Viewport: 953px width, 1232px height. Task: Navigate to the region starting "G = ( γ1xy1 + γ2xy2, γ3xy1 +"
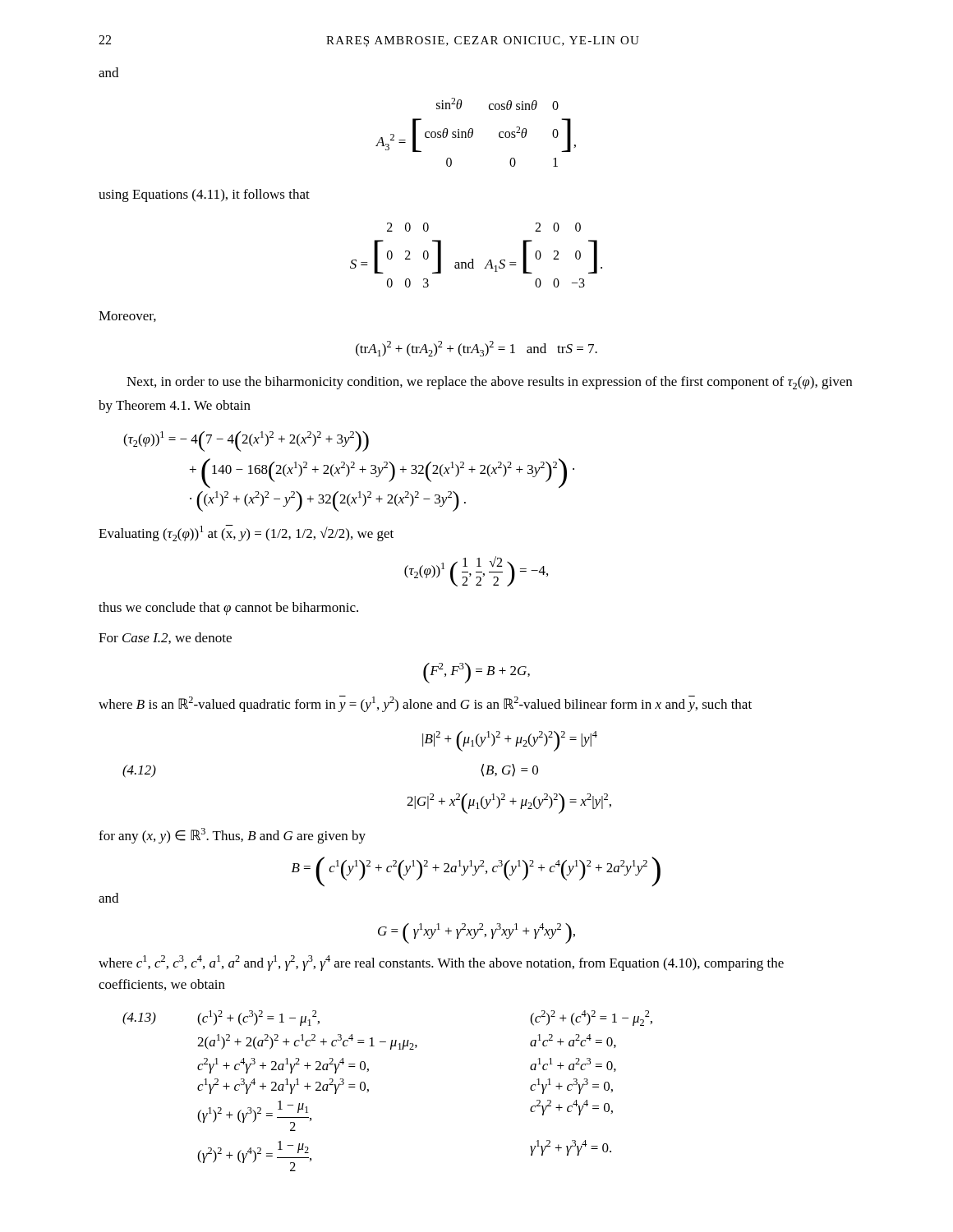(x=476, y=931)
